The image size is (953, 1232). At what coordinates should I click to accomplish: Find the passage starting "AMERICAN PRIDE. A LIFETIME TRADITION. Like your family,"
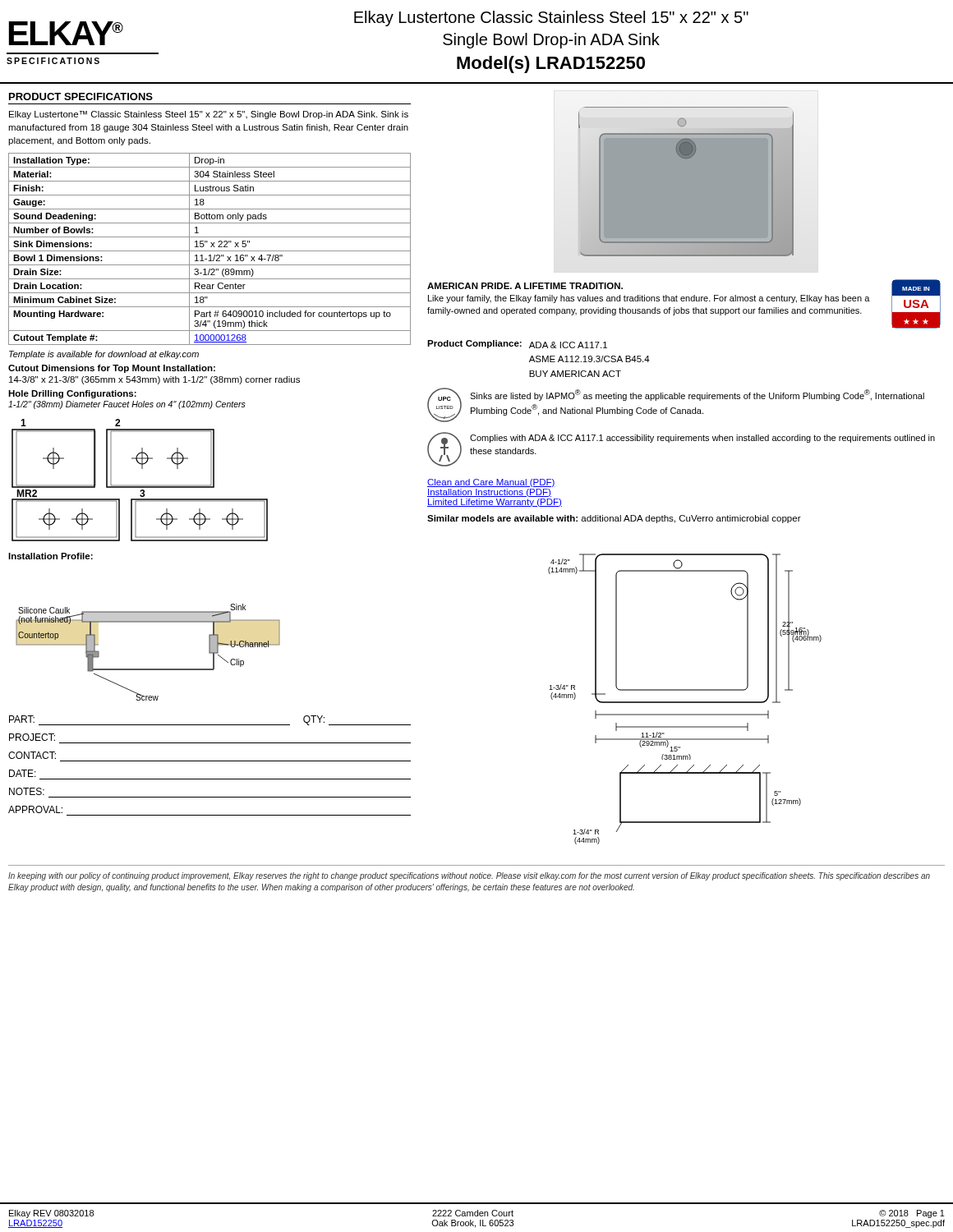coord(686,305)
